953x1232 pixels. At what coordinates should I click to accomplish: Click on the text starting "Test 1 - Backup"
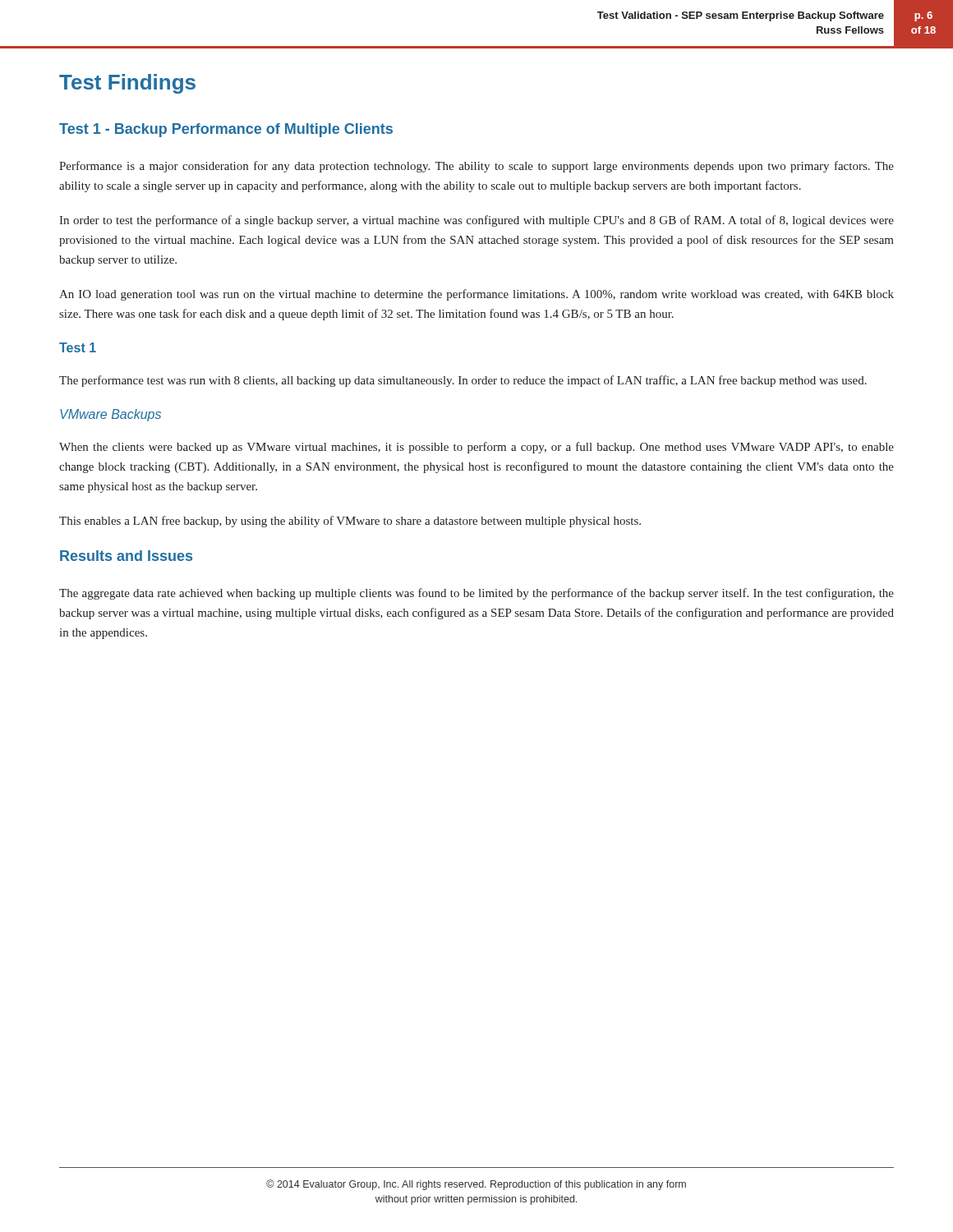[x=226, y=130]
